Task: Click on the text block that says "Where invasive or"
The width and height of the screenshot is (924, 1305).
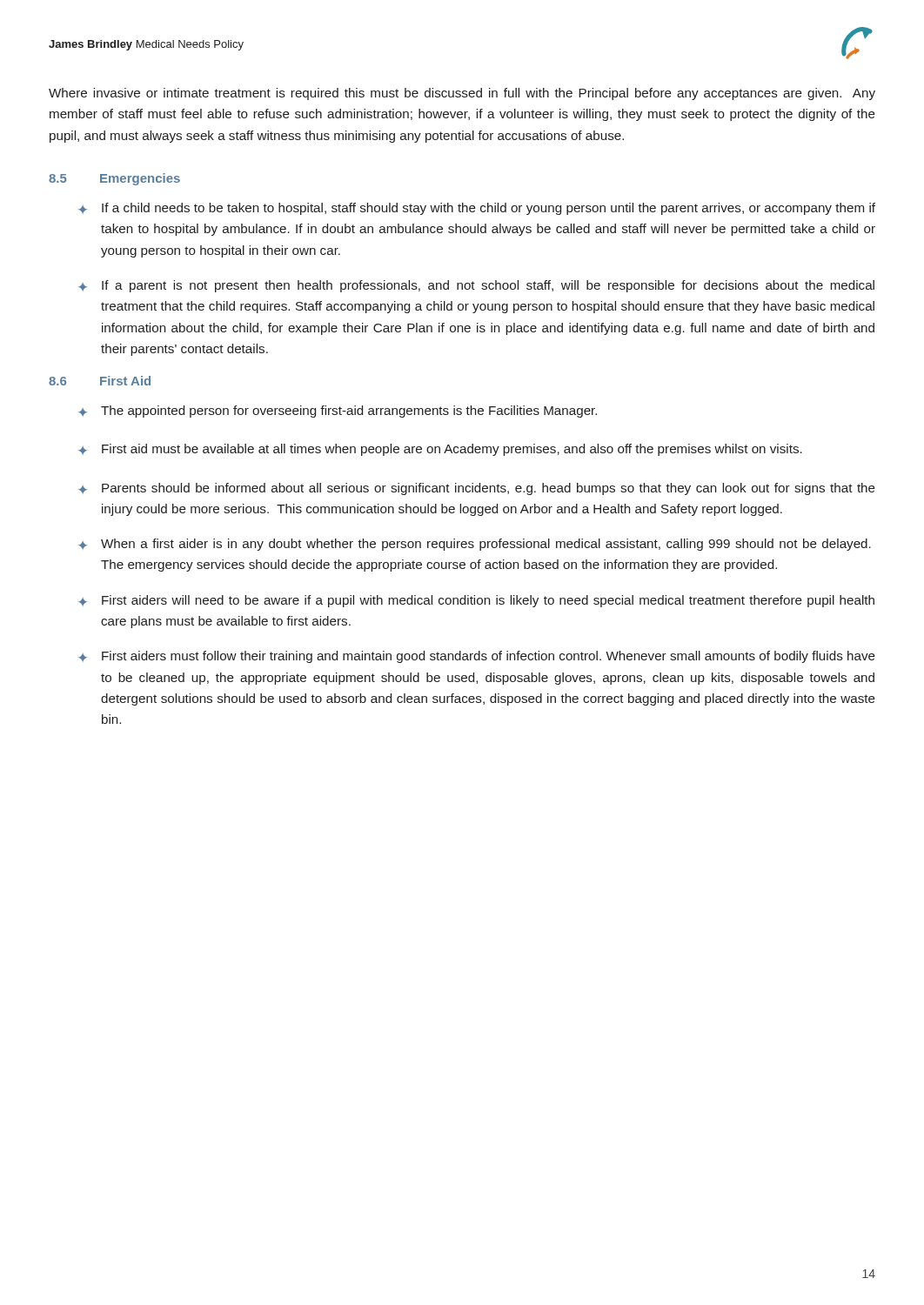Action: coord(462,114)
